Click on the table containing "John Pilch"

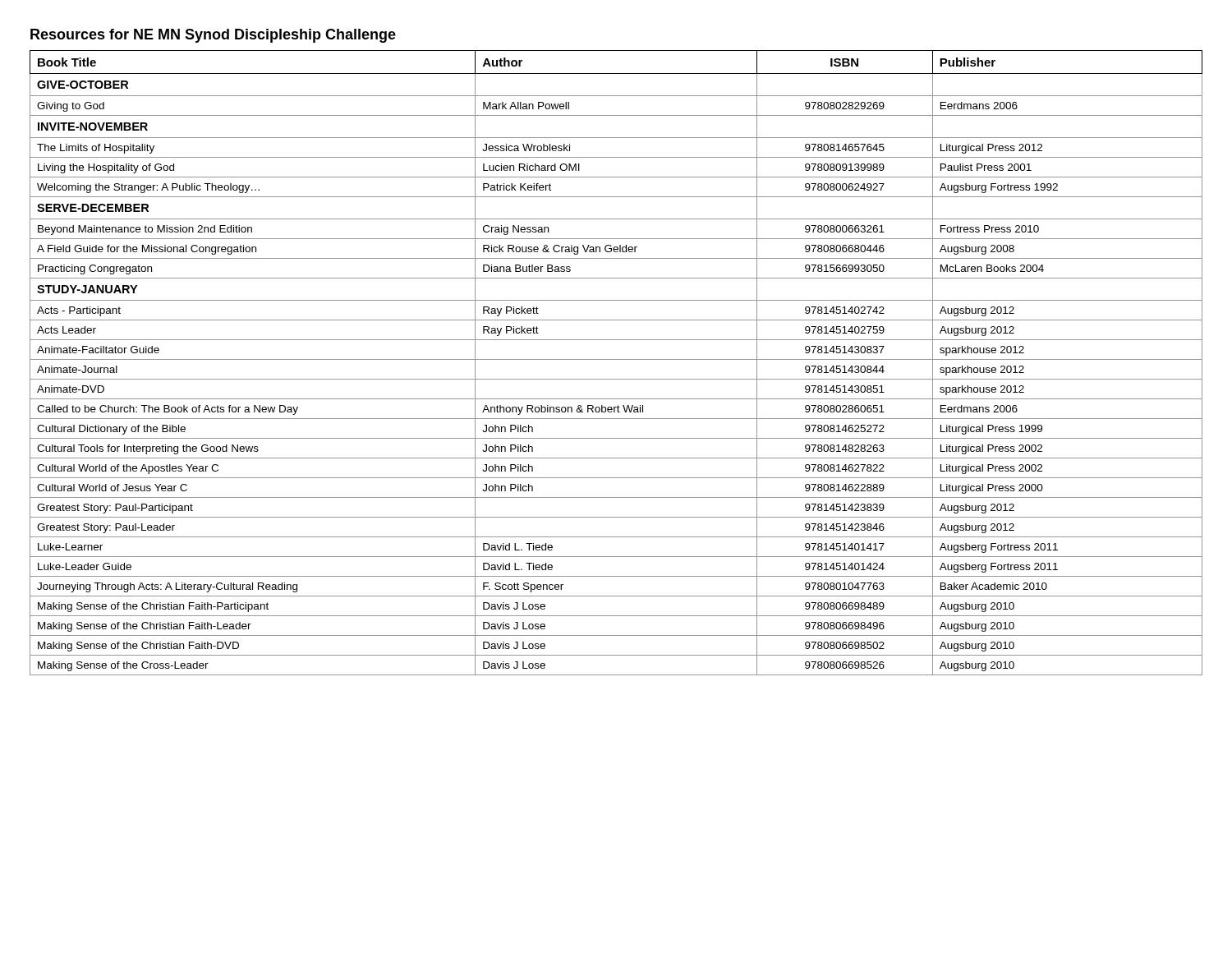616,363
